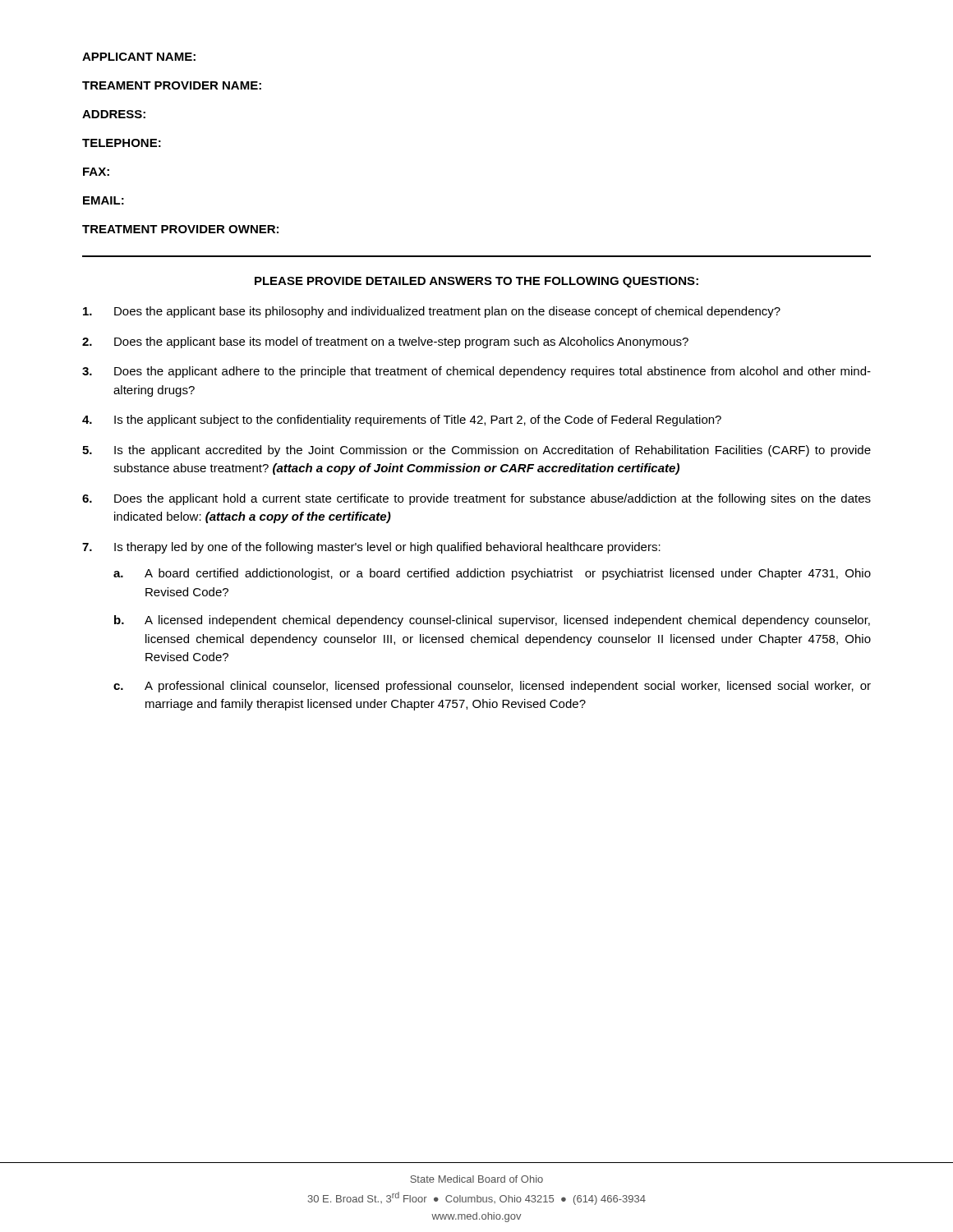This screenshot has height=1232, width=953.
Task: Navigate to the region starting "2. Does the applicant base its"
Action: tap(476, 342)
